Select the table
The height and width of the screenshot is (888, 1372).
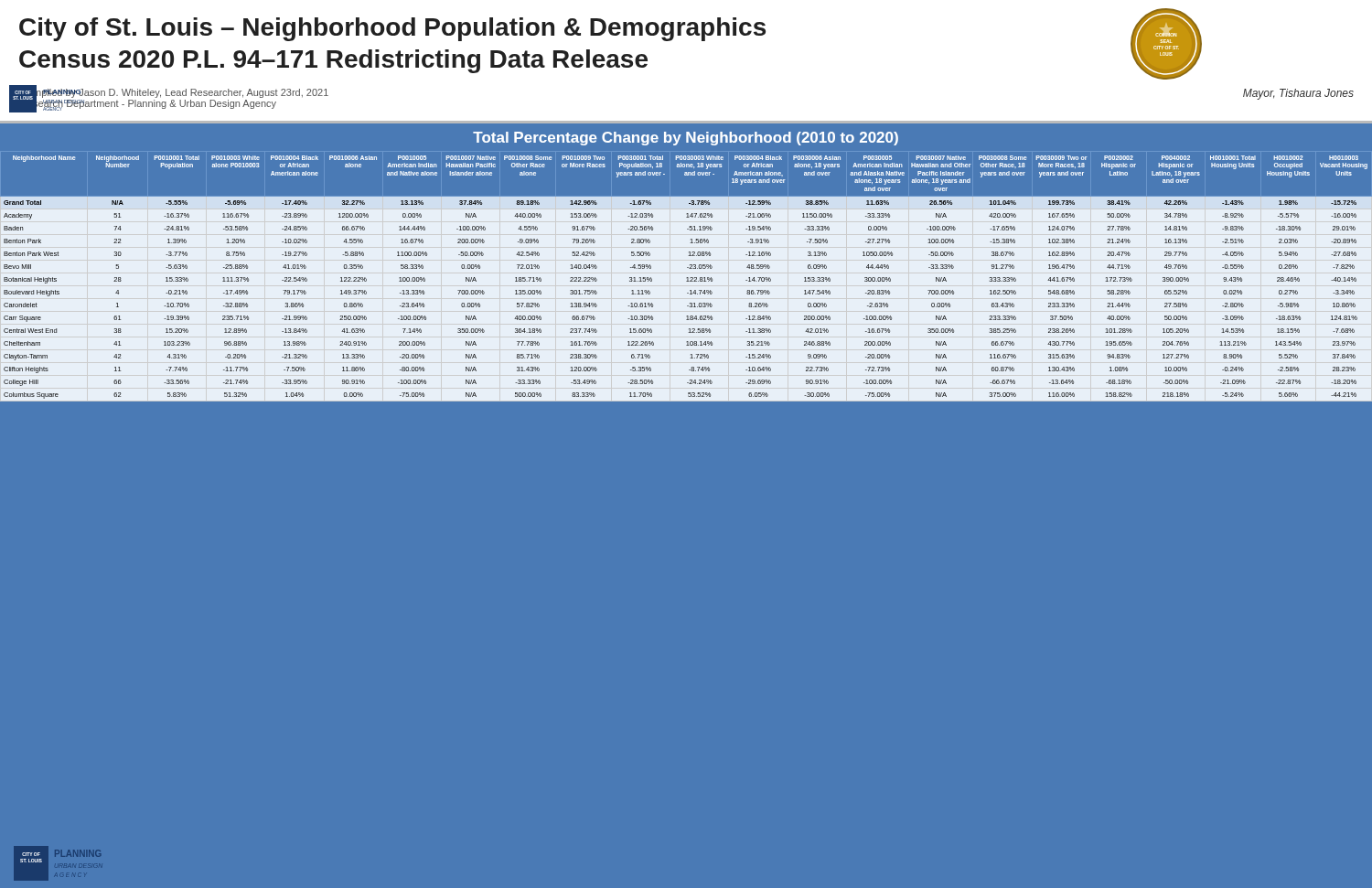(x=686, y=276)
